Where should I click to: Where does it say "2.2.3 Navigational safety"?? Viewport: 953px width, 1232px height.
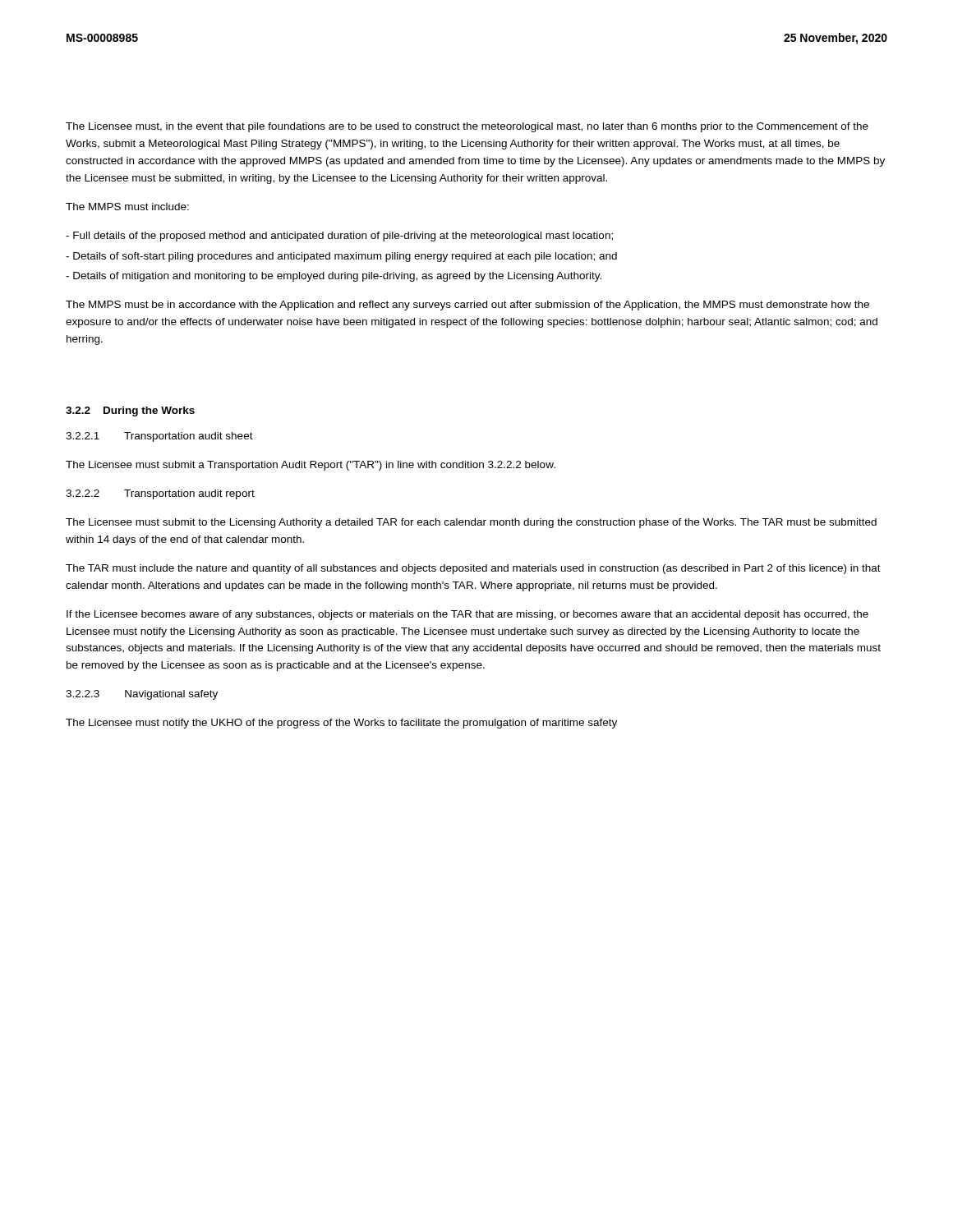coord(142,694)
